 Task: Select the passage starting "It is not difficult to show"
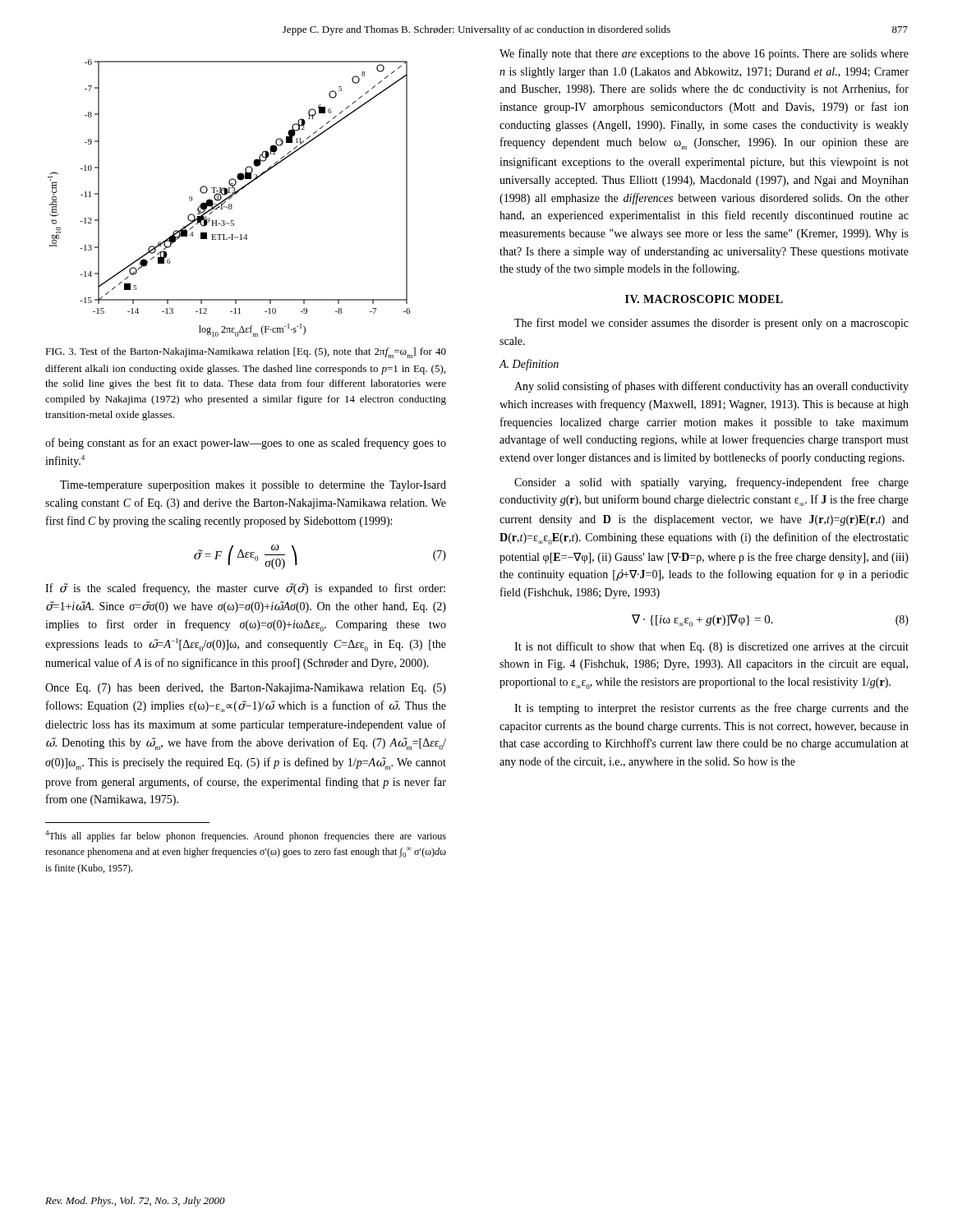[704, 666]
